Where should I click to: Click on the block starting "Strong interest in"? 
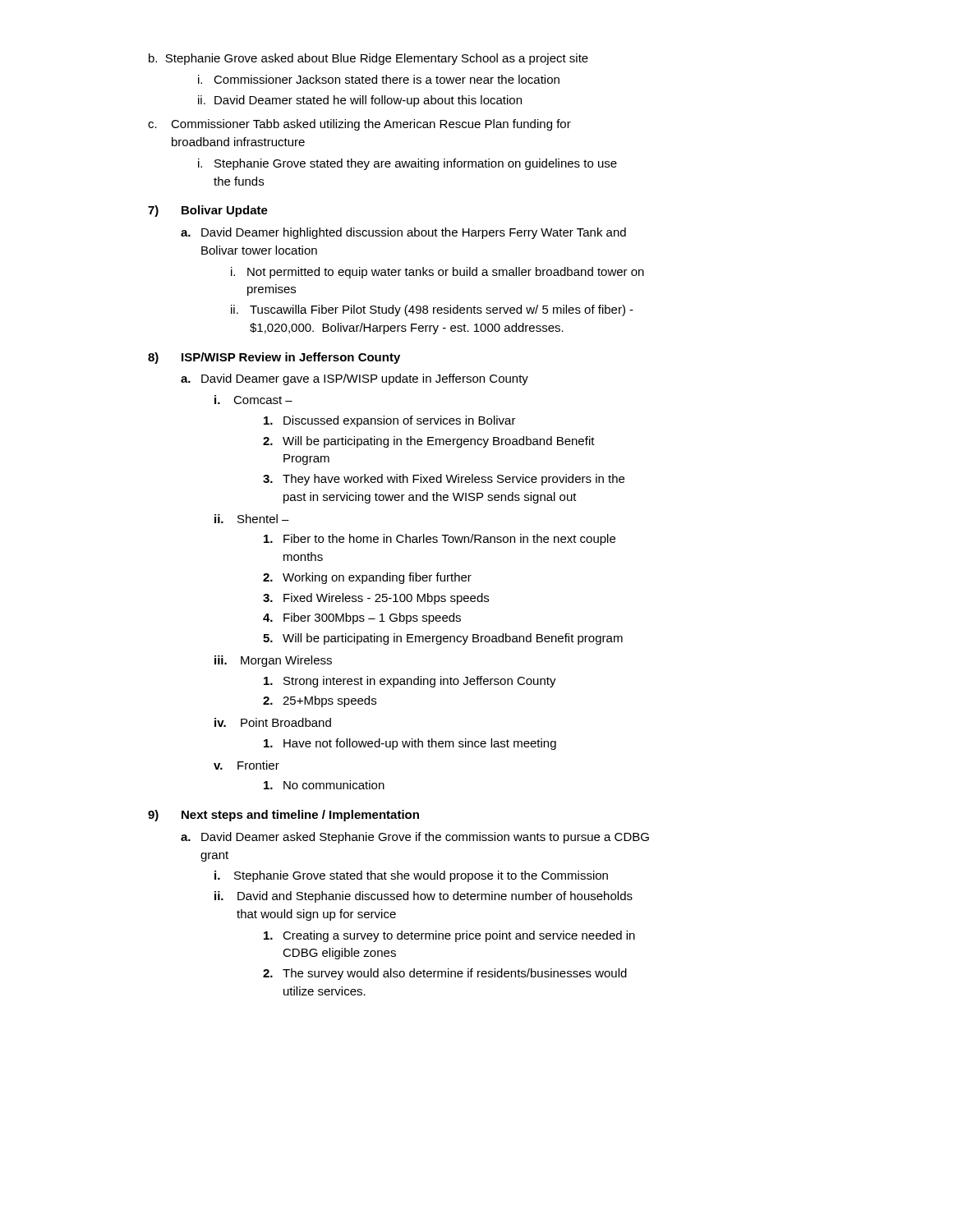tap(409, 680)
